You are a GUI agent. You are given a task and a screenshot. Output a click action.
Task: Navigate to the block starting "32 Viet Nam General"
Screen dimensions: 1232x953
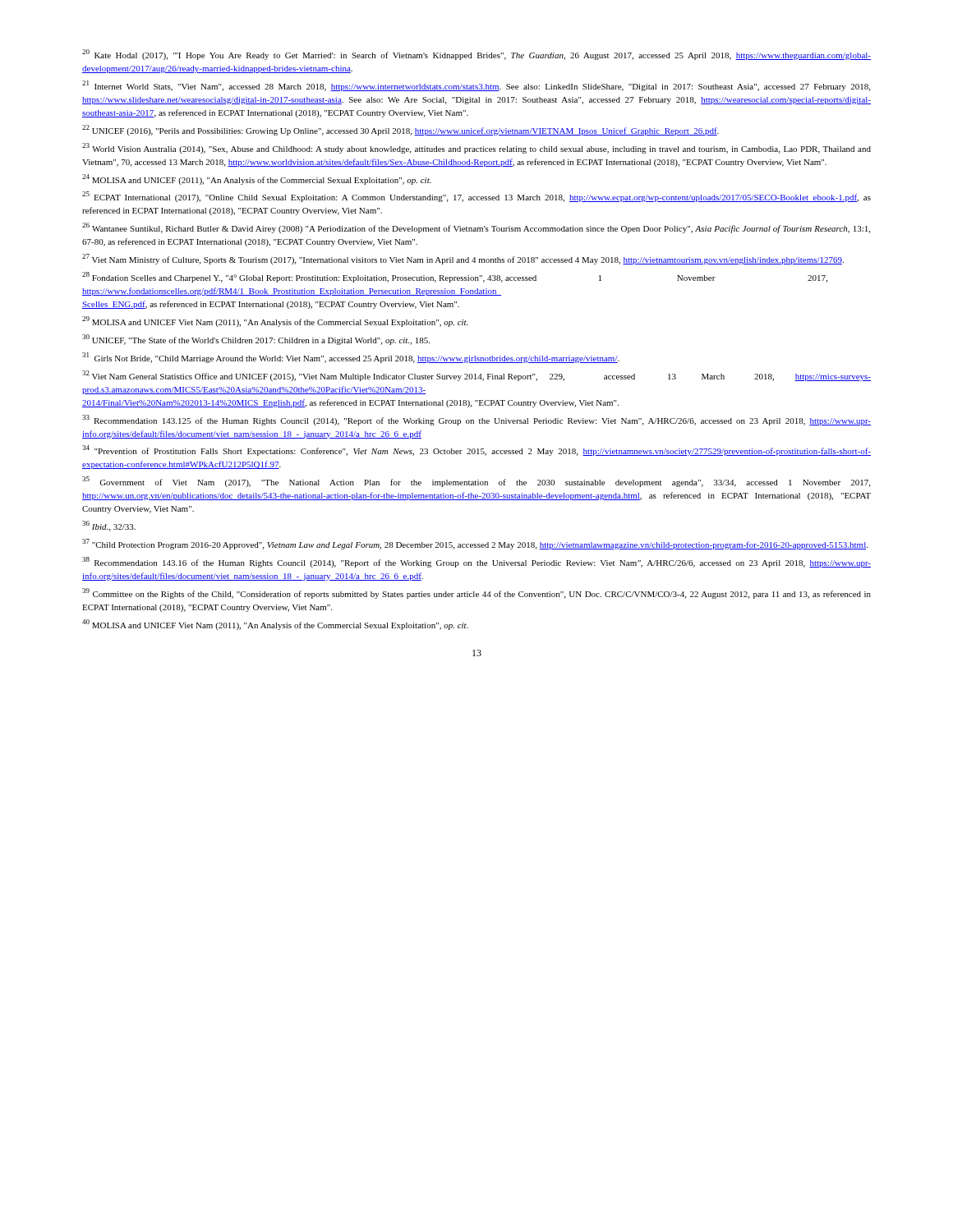pos(476,389)
